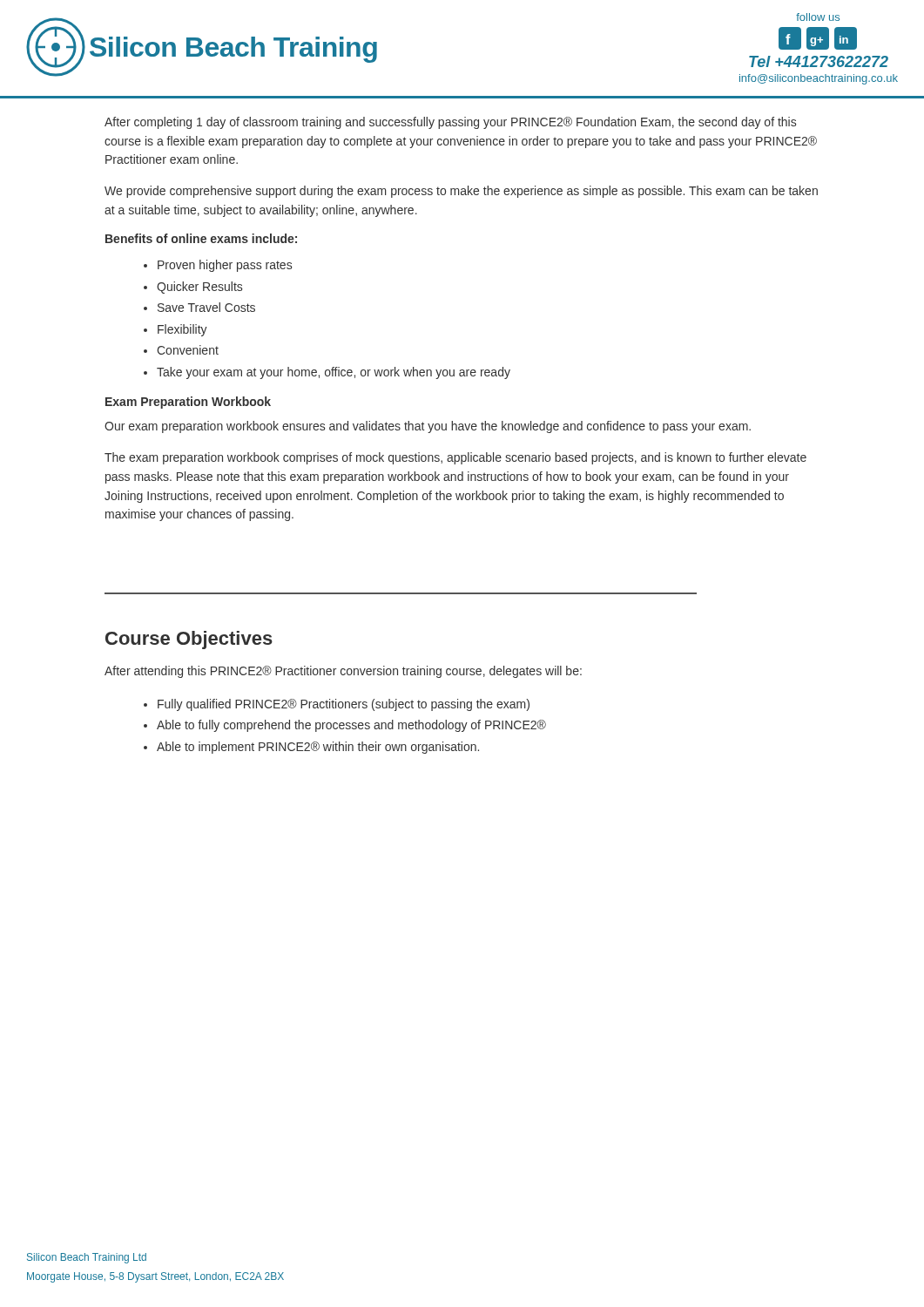Screen dimensions: 1307x924
Task: Navigate to the text starting "Able to fully comprehend the processes and methodology"
Action: [x=351, y=725]
